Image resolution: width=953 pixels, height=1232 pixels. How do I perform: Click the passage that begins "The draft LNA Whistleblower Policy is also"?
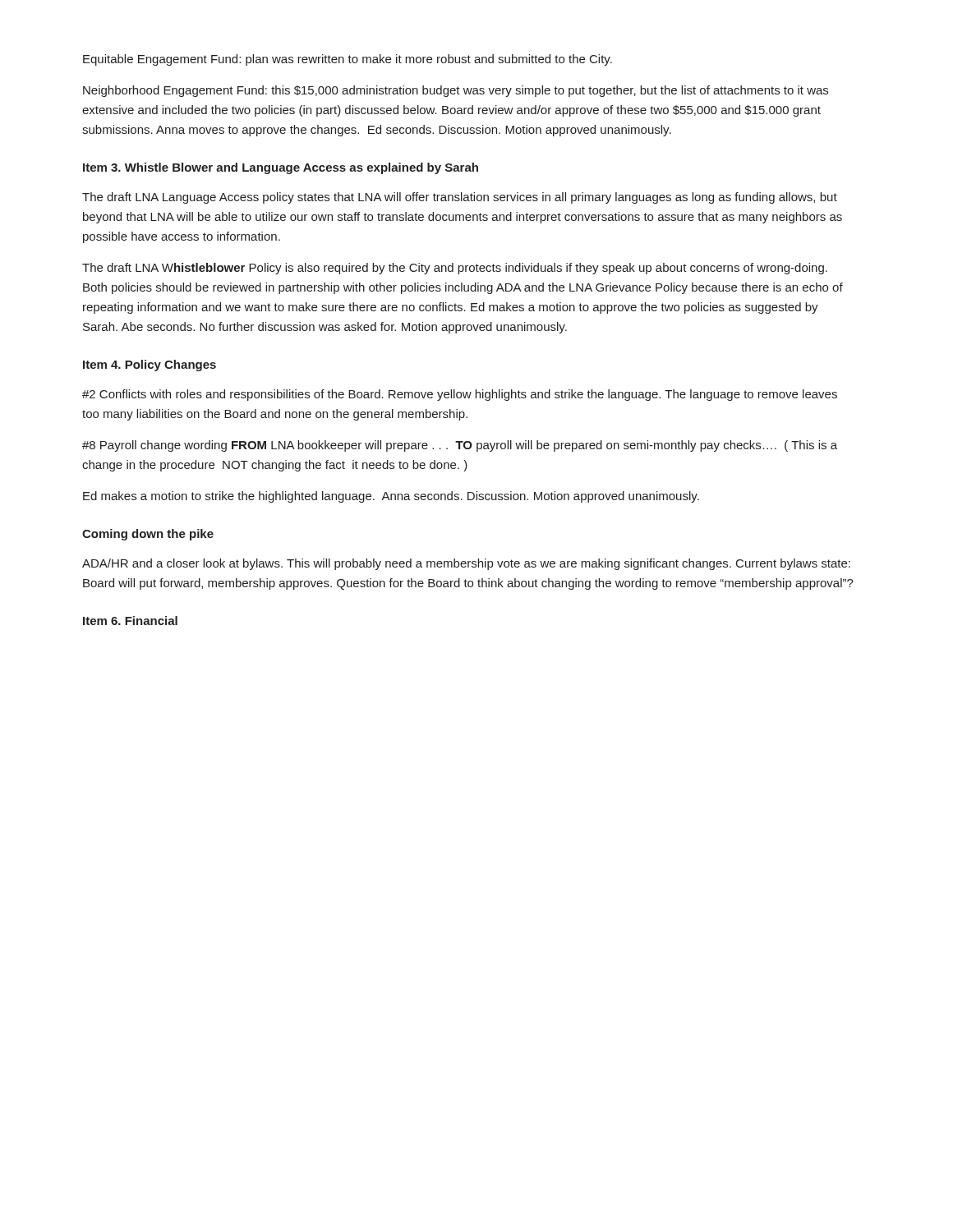462,297
